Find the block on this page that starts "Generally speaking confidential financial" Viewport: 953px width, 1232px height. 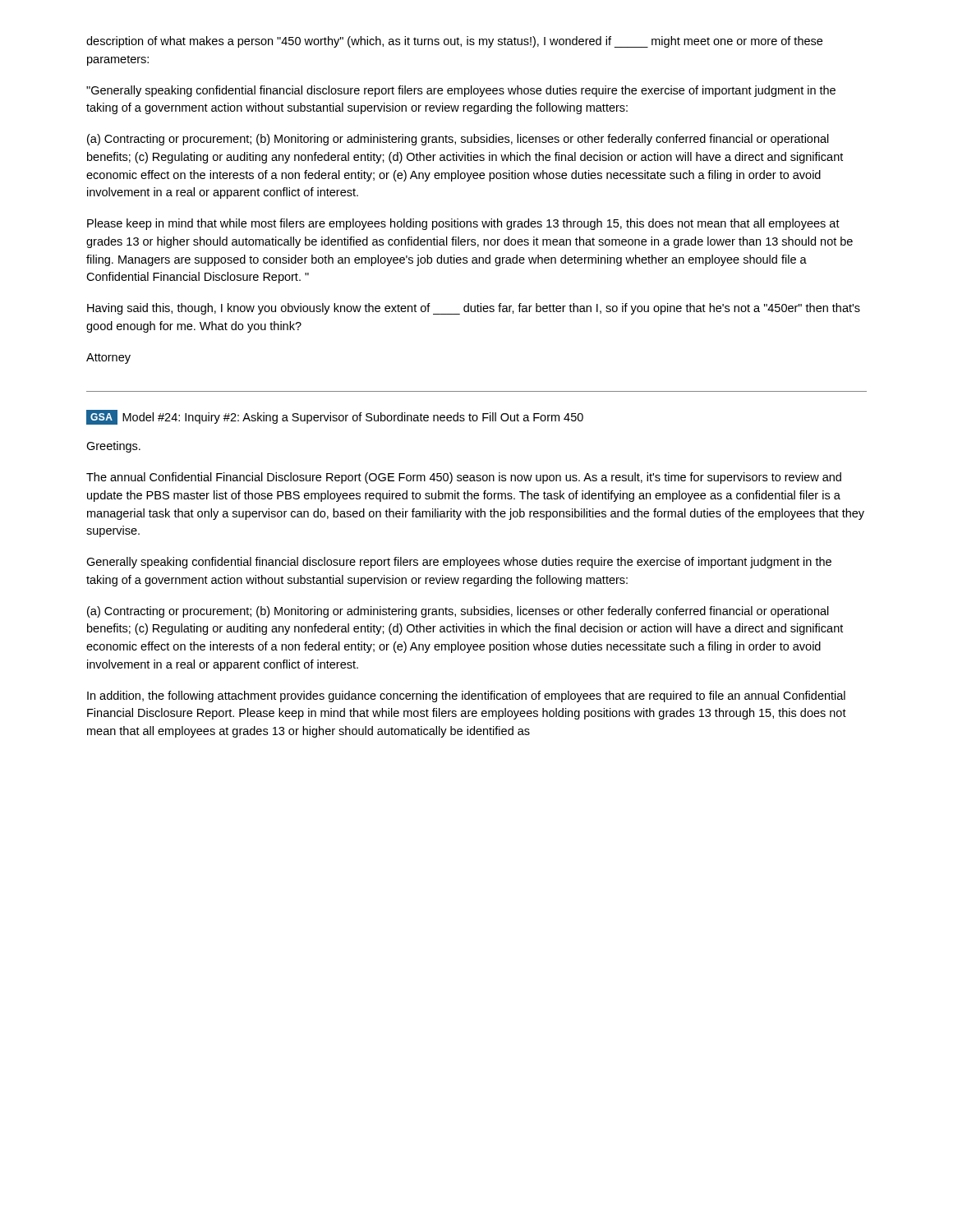(459, 571)
